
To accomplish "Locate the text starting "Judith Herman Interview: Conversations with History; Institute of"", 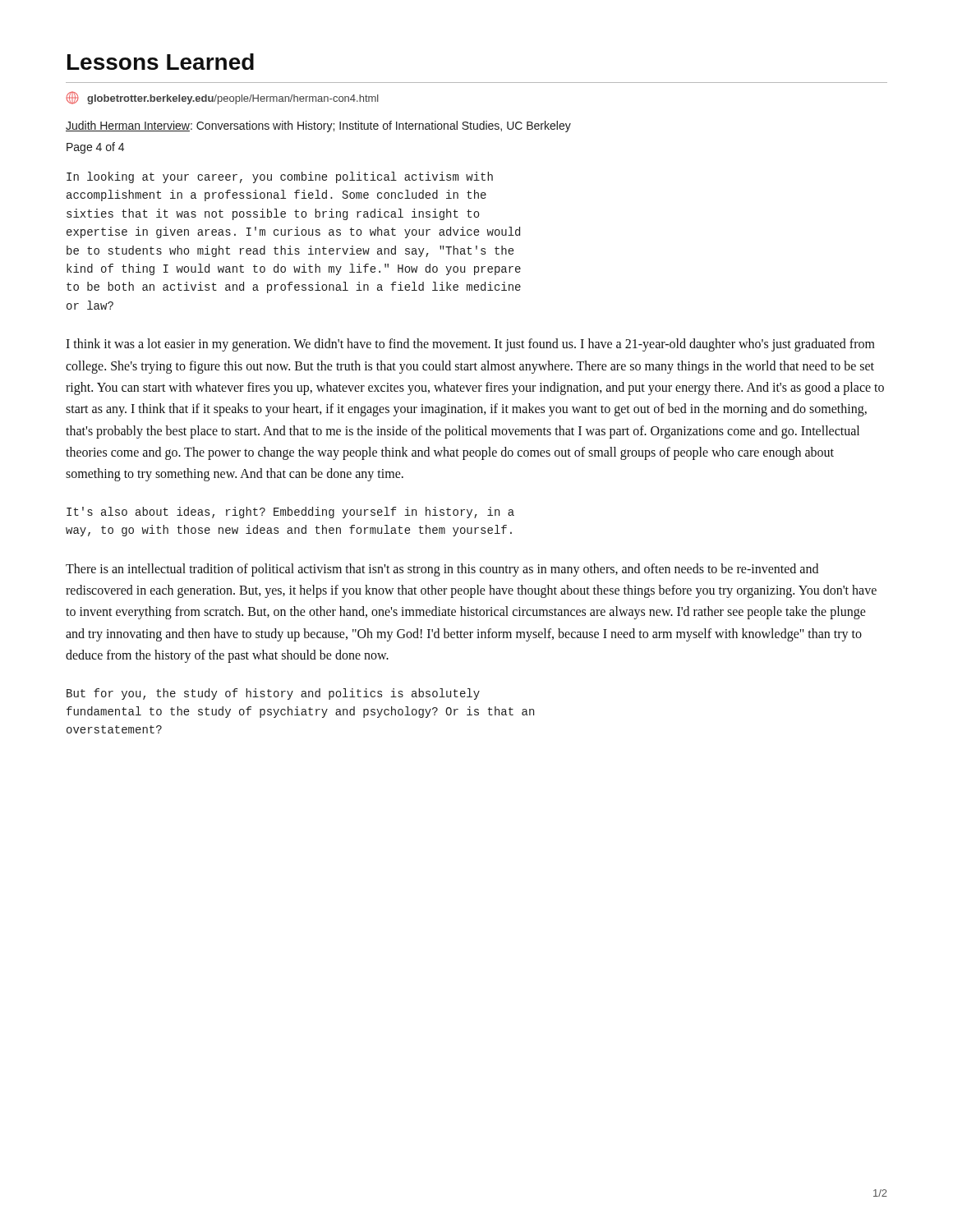I will [x=318, y=126].
